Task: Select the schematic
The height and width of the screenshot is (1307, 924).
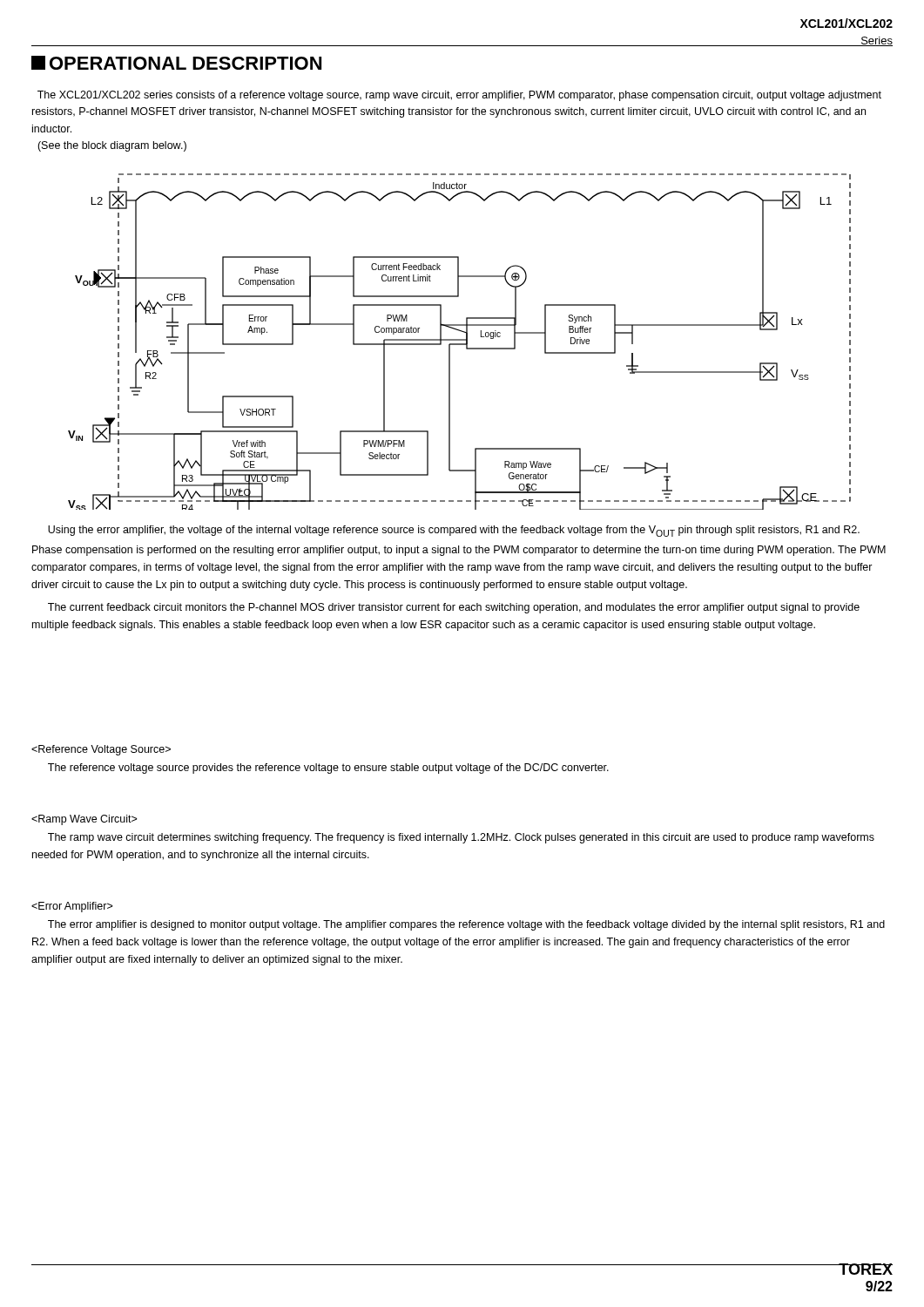Action: click(462, 340)
